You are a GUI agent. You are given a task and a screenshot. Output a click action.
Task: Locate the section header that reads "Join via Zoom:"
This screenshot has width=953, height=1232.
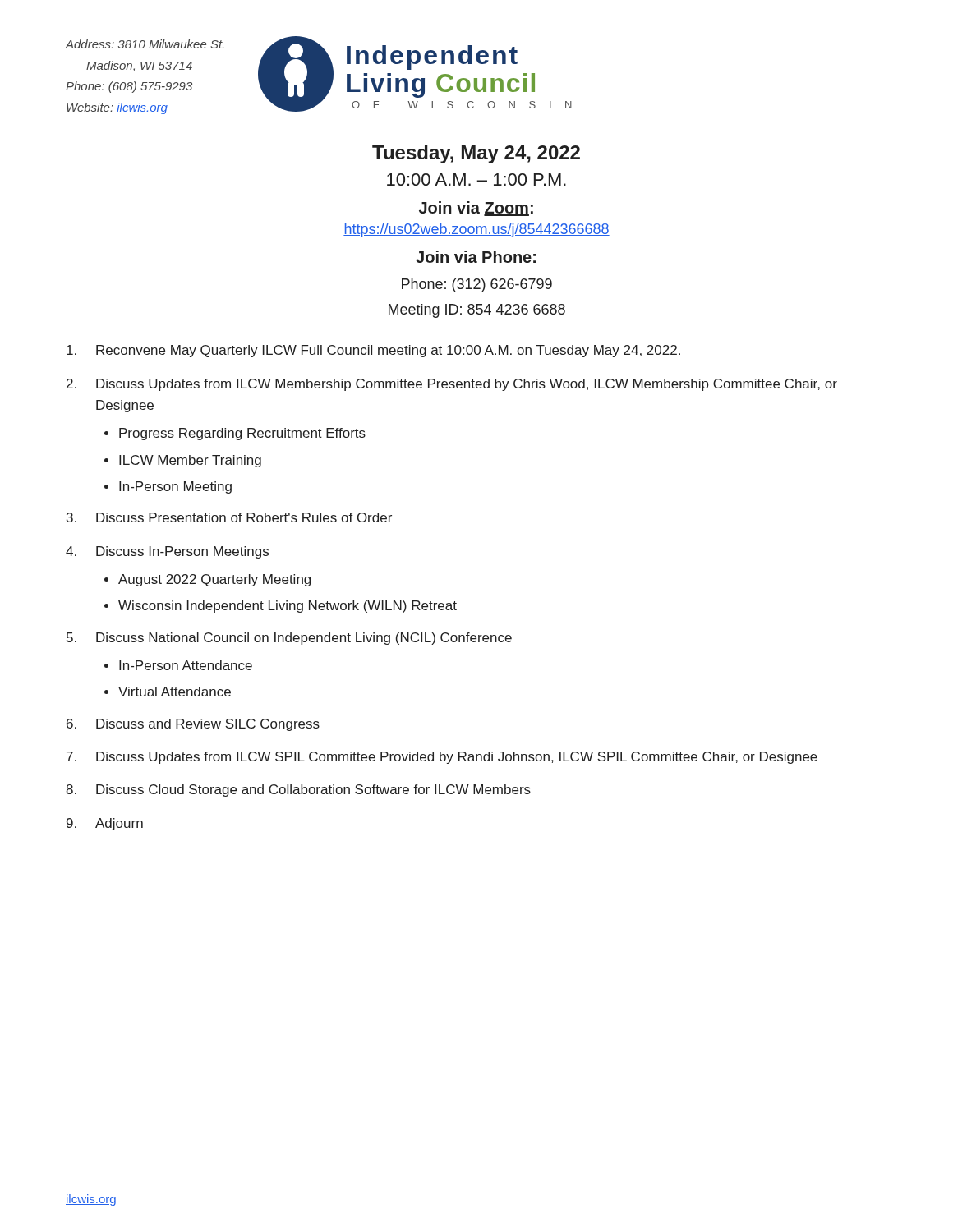click(476, 208)
